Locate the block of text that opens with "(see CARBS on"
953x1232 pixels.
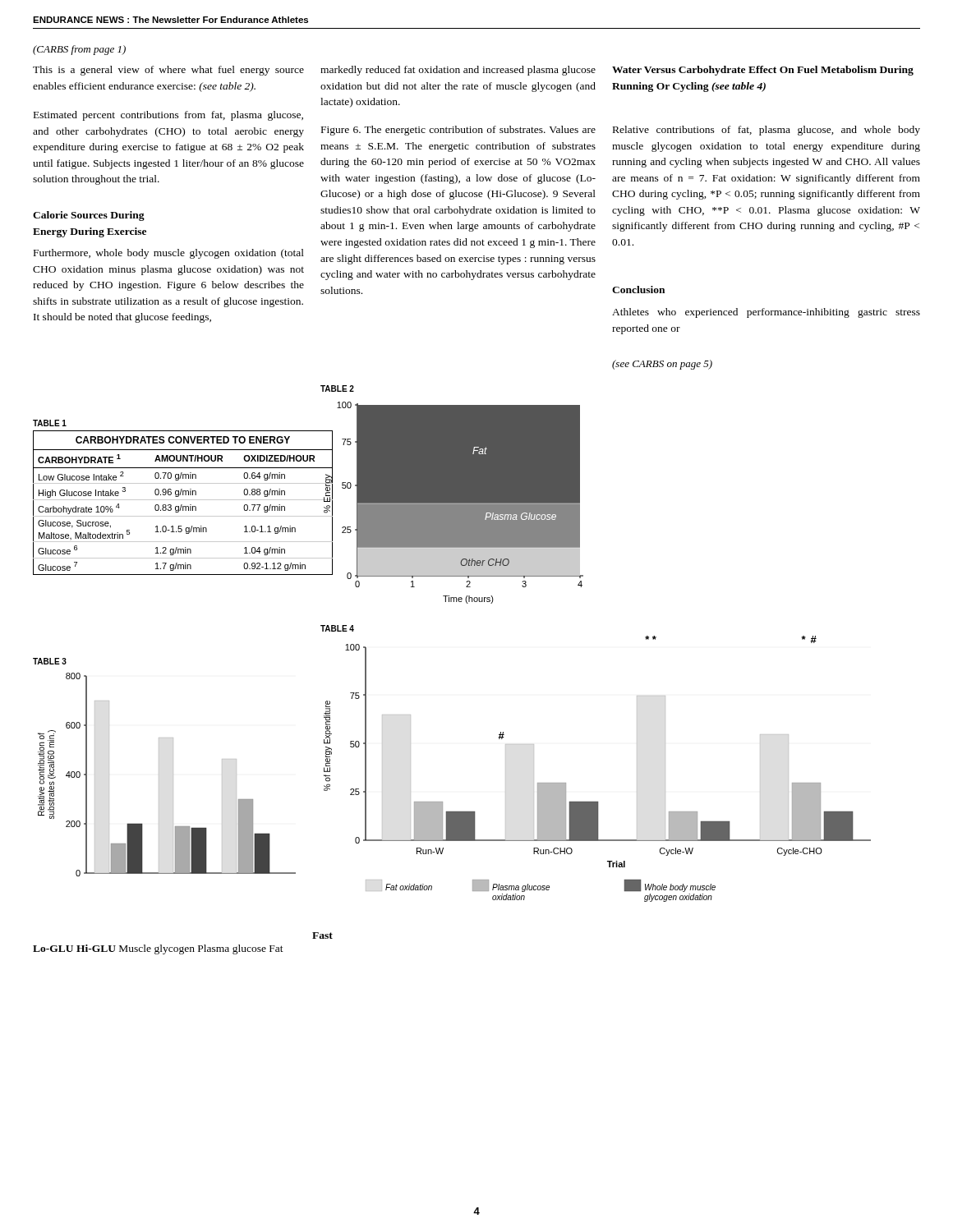point(662,363)
